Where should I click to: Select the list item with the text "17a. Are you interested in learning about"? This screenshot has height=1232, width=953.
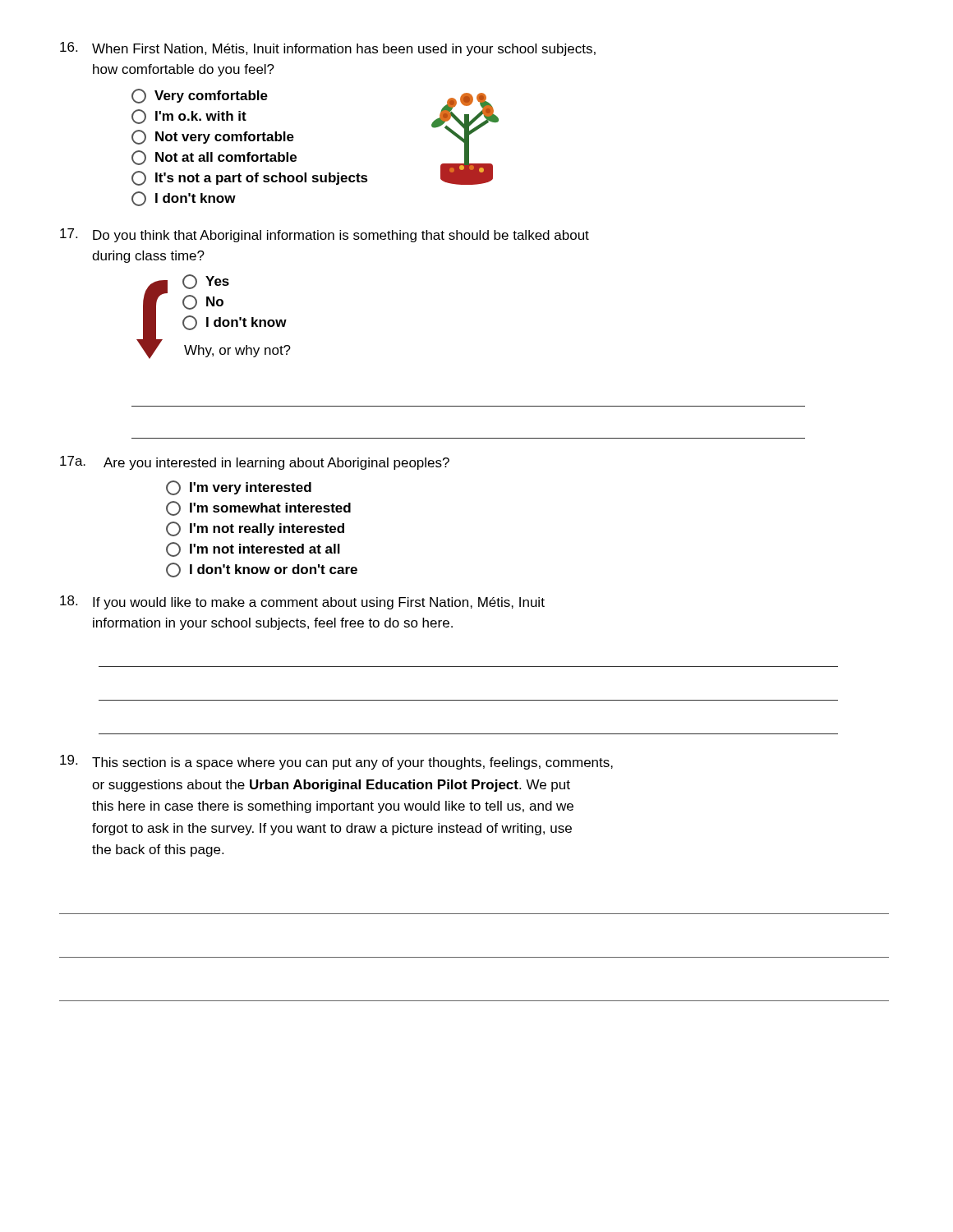pos(254,463)
